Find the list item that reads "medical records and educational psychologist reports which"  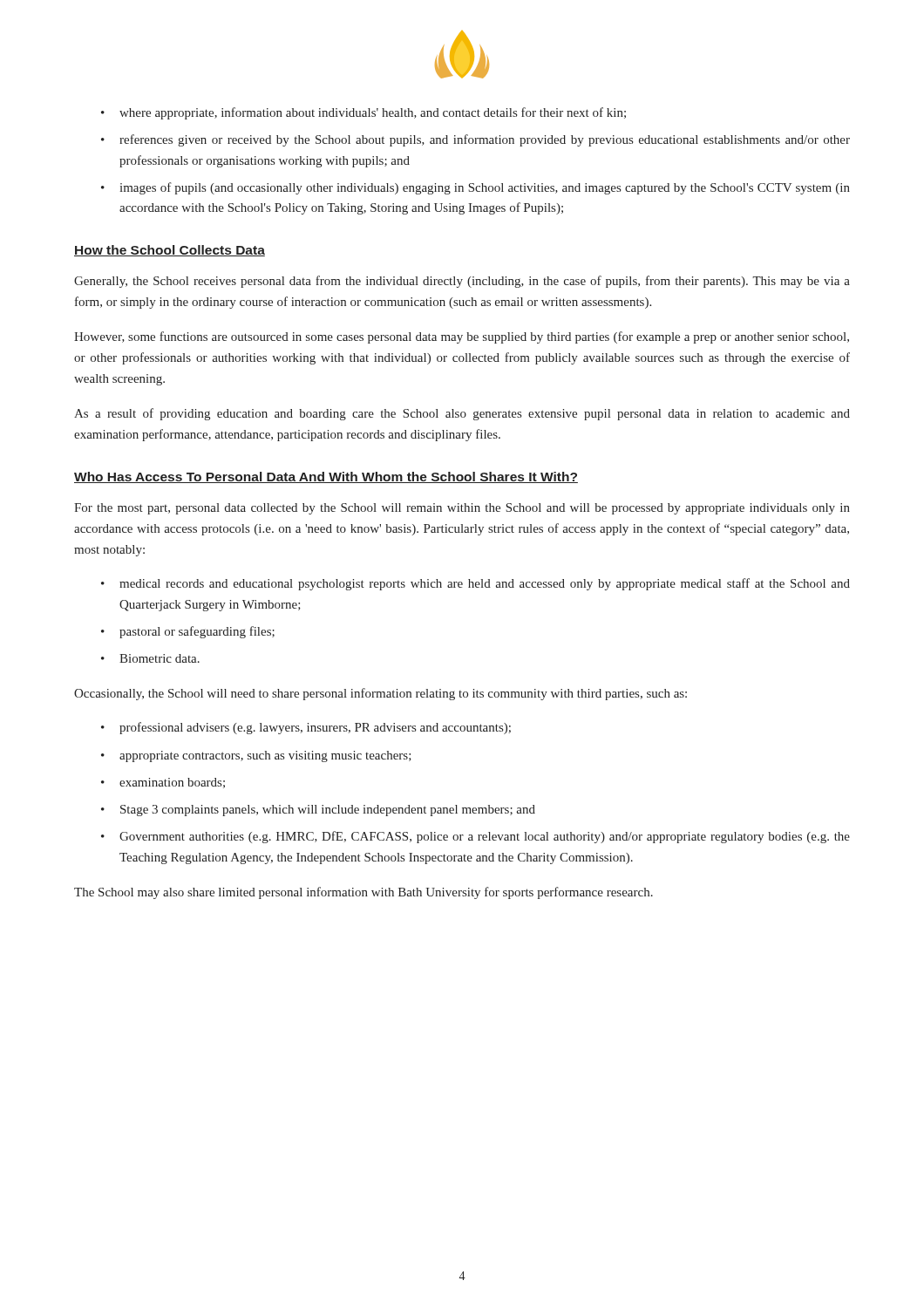pos(485,594)
